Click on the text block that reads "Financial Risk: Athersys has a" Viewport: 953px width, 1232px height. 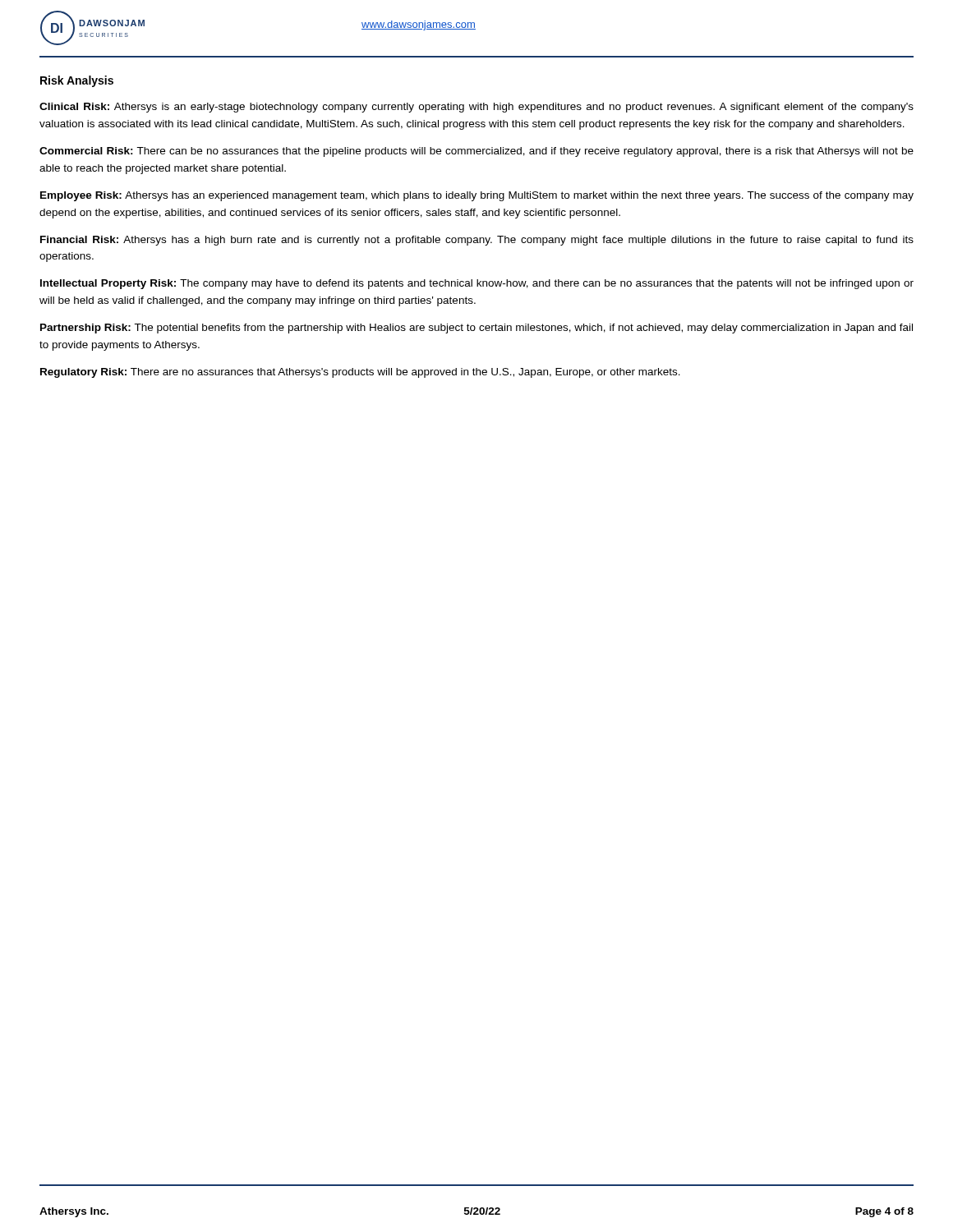tap(476, 248)
